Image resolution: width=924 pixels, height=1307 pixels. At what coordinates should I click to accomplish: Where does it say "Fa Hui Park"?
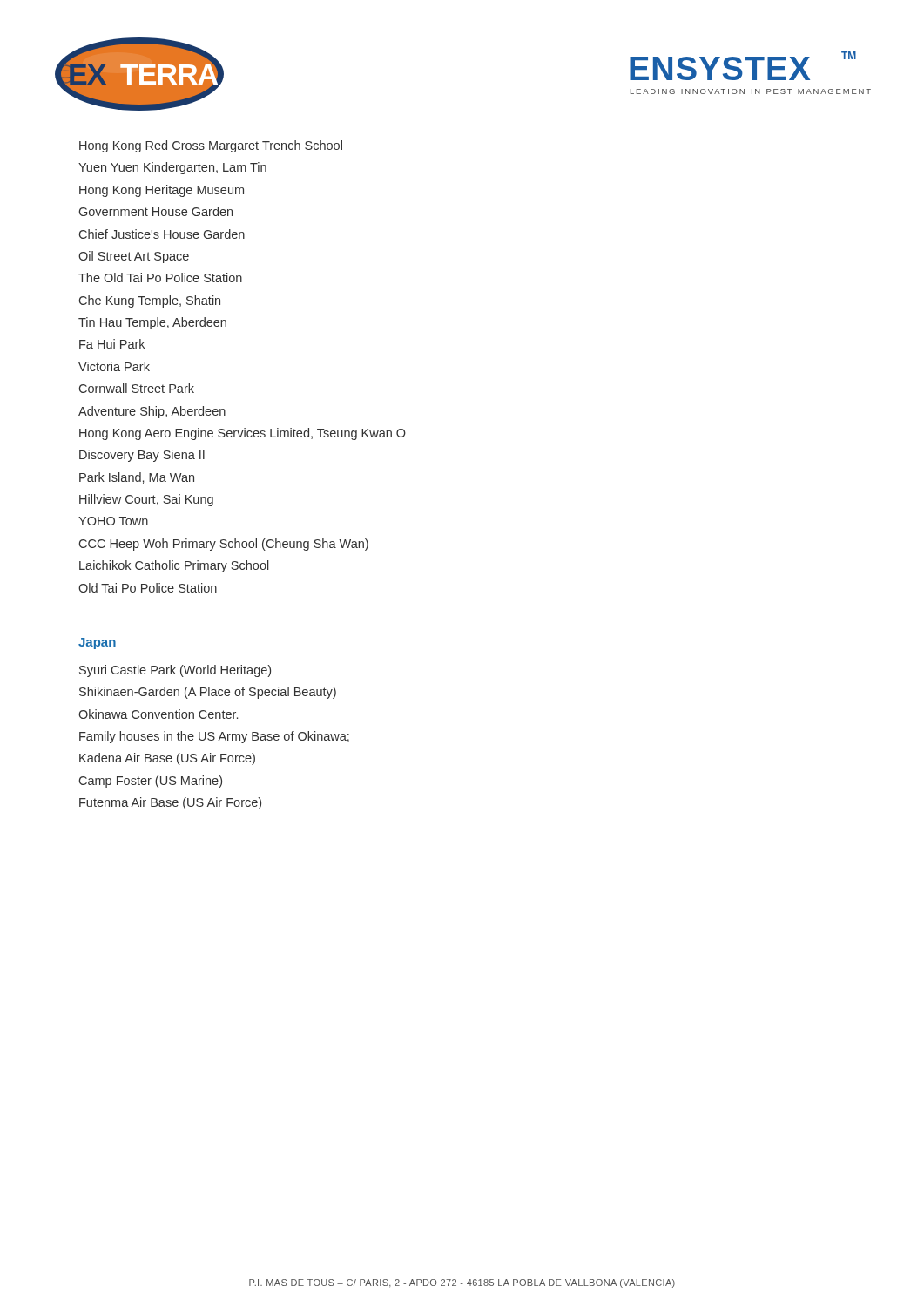pyautogui.click(x=112, y=344)
